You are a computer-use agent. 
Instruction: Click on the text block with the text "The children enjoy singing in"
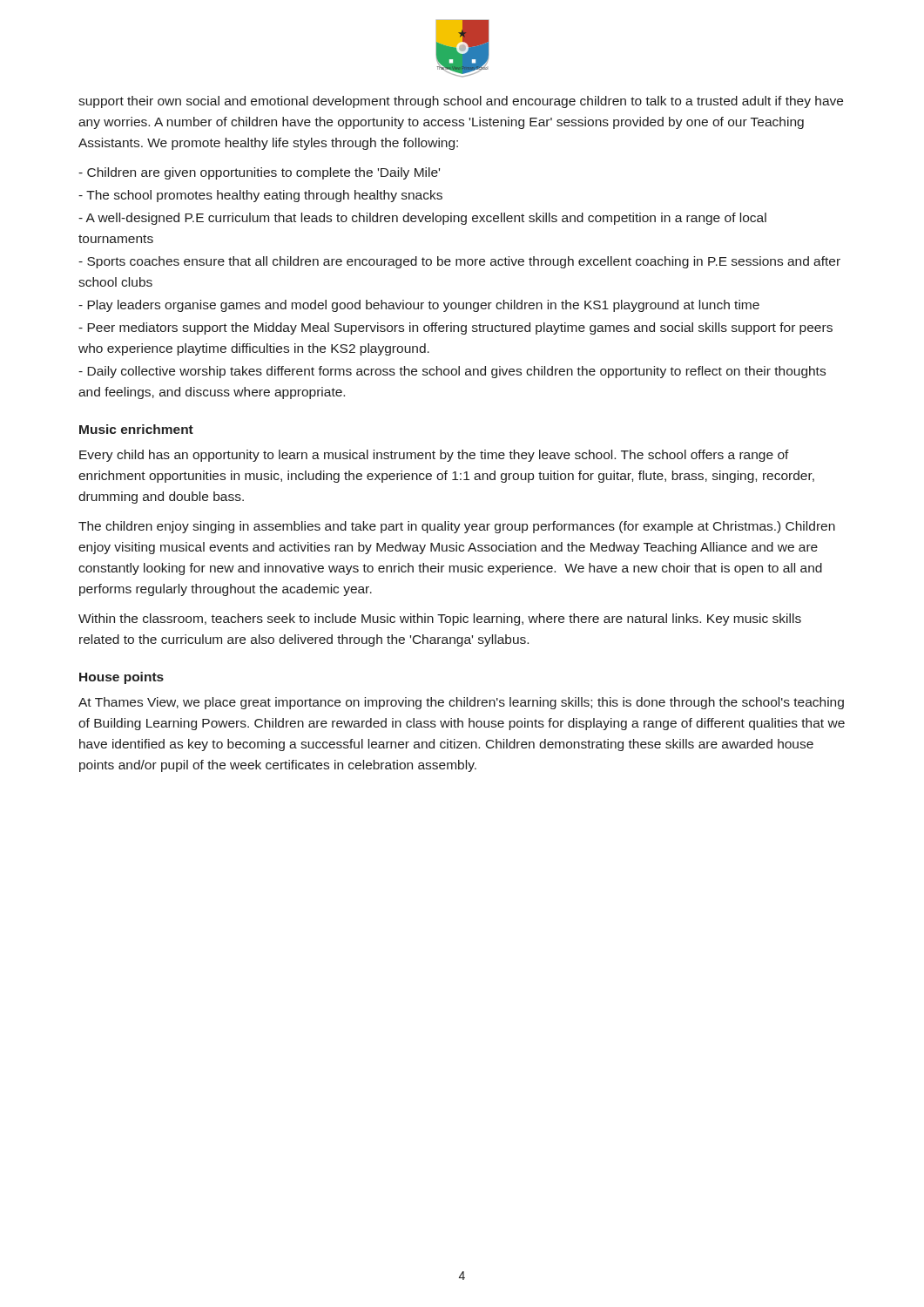(457, 557)
